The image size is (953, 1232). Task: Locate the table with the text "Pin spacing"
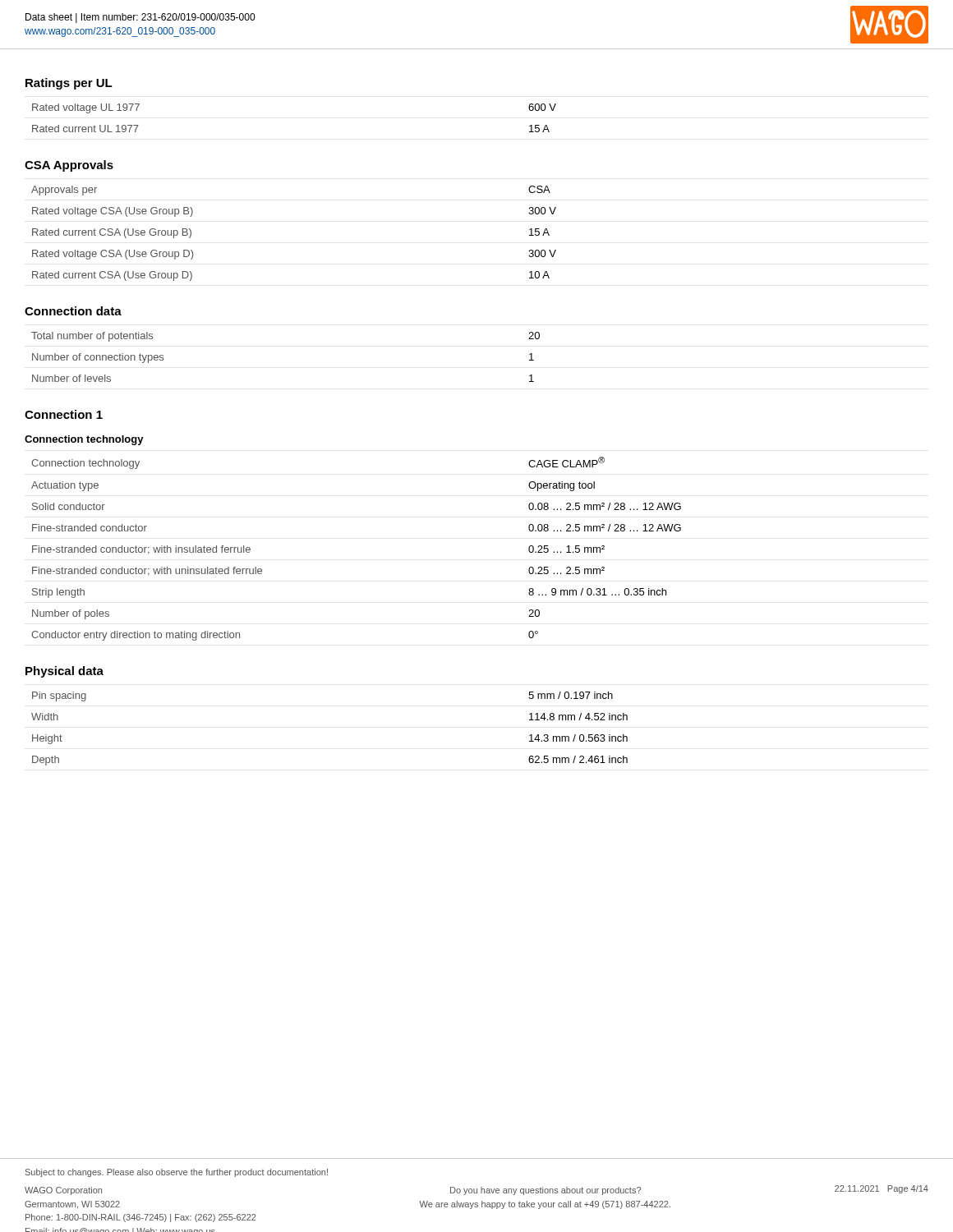tap(476, 728)
